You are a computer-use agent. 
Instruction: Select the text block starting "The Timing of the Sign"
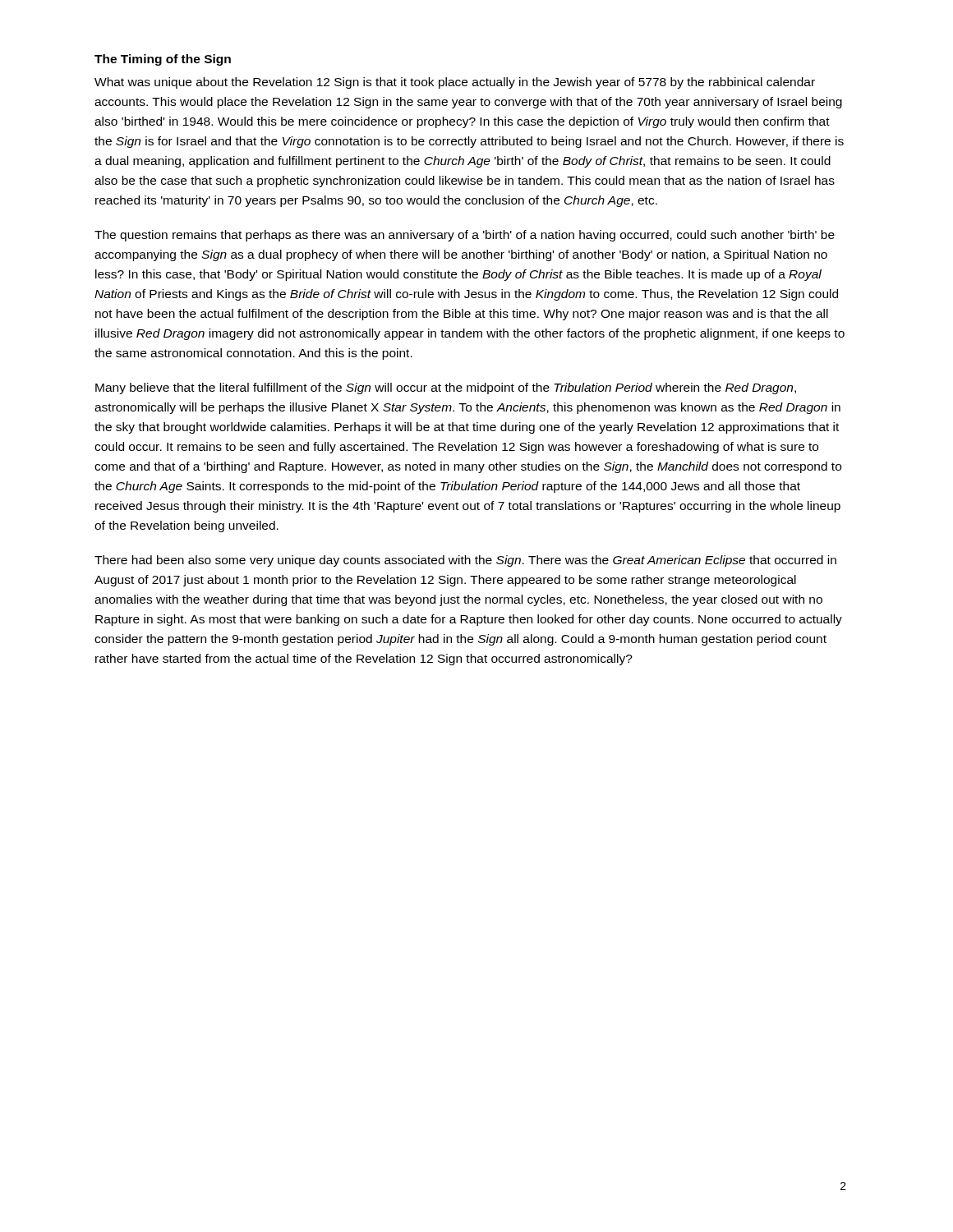[x=163, y=59]
